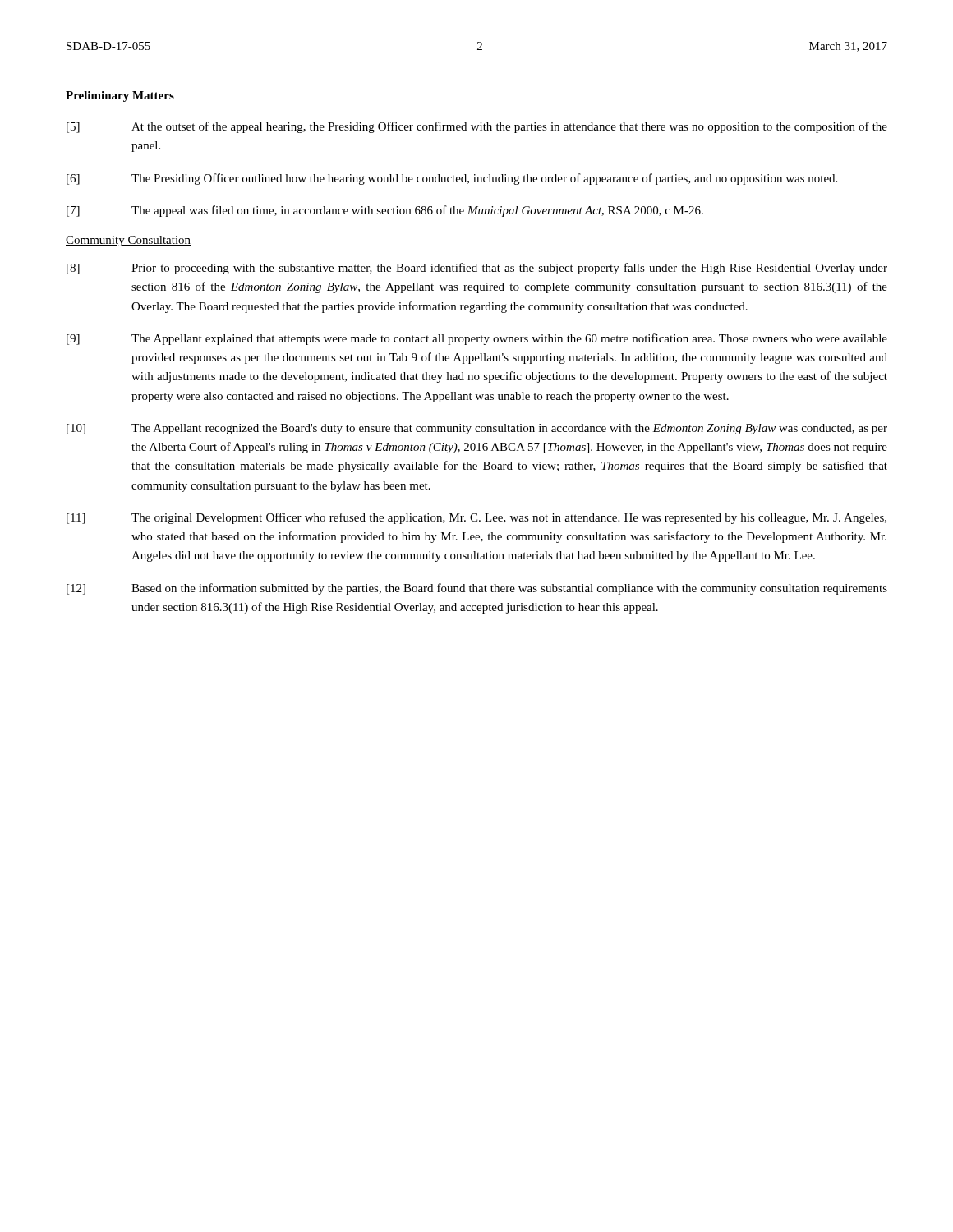Locate the list item that says "[10] The Appellant recognized the Board's duty"
Viewport: 953px width, 1232px height.
pyautogui.click(x=476, y=457)
